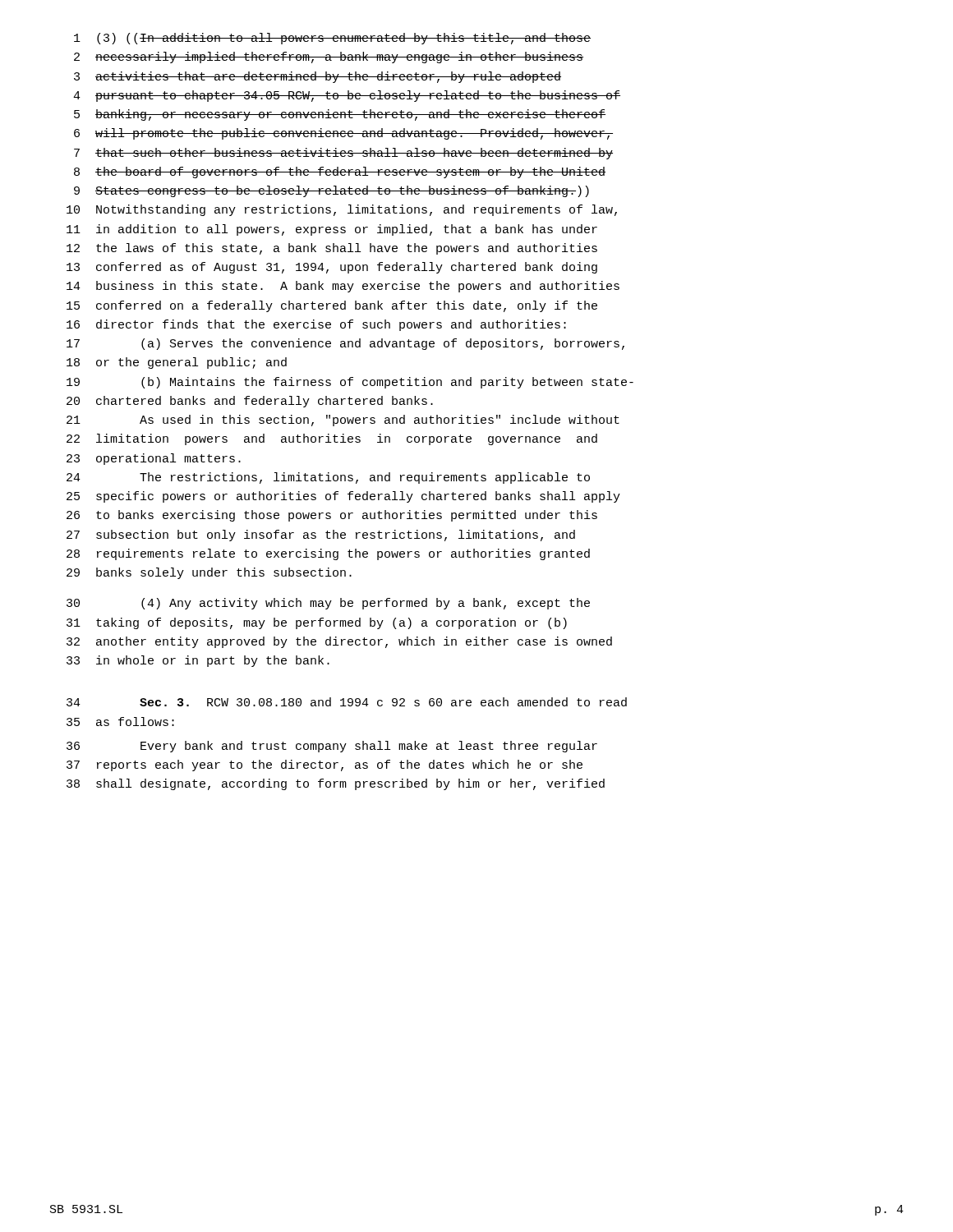The image size is (953, 1232).
Task: Find the block on this page that starts "36 Every bank and trust company"
Action: point(476,766)
